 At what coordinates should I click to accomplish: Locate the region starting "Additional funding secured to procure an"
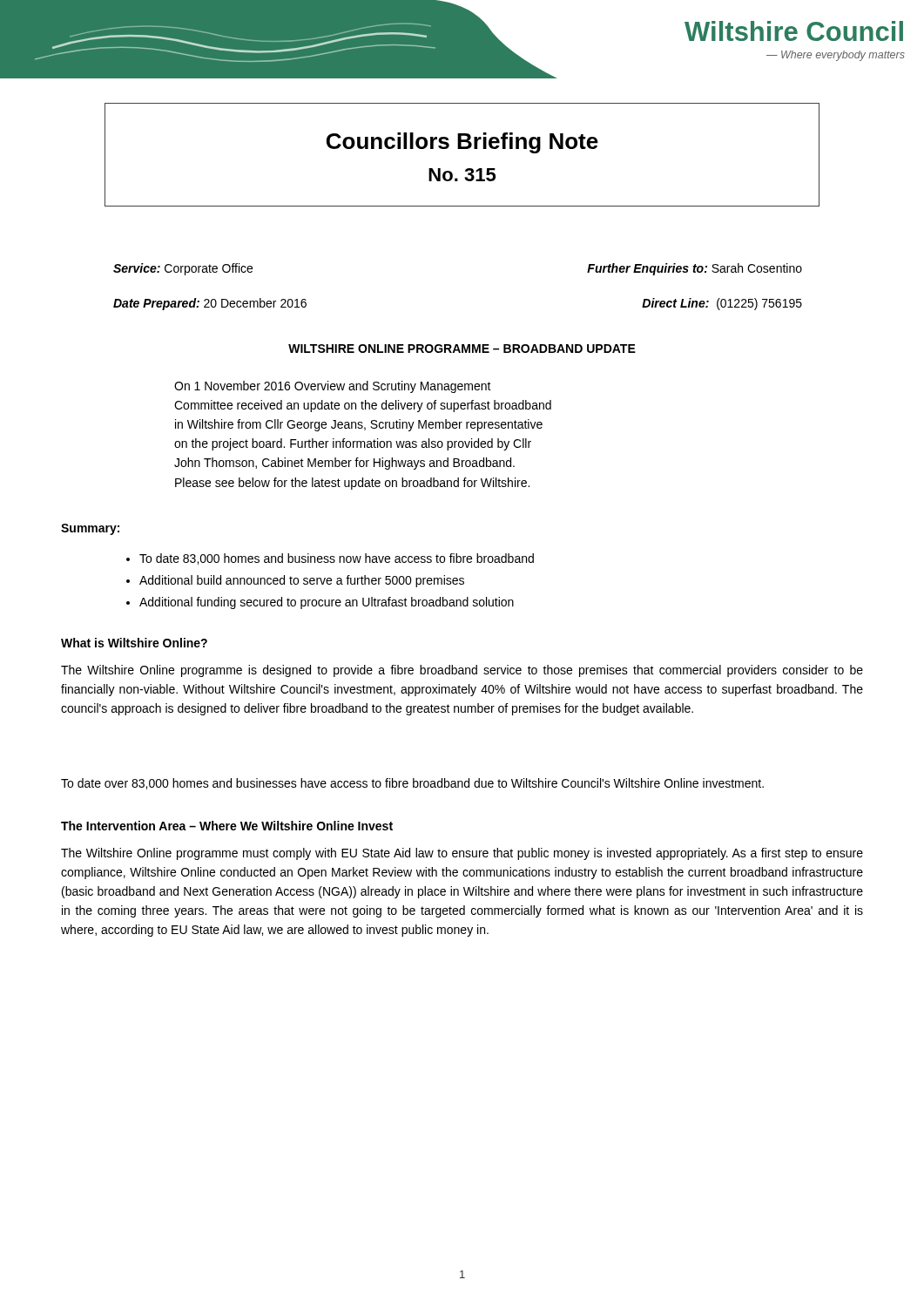[x=327, y=602]
